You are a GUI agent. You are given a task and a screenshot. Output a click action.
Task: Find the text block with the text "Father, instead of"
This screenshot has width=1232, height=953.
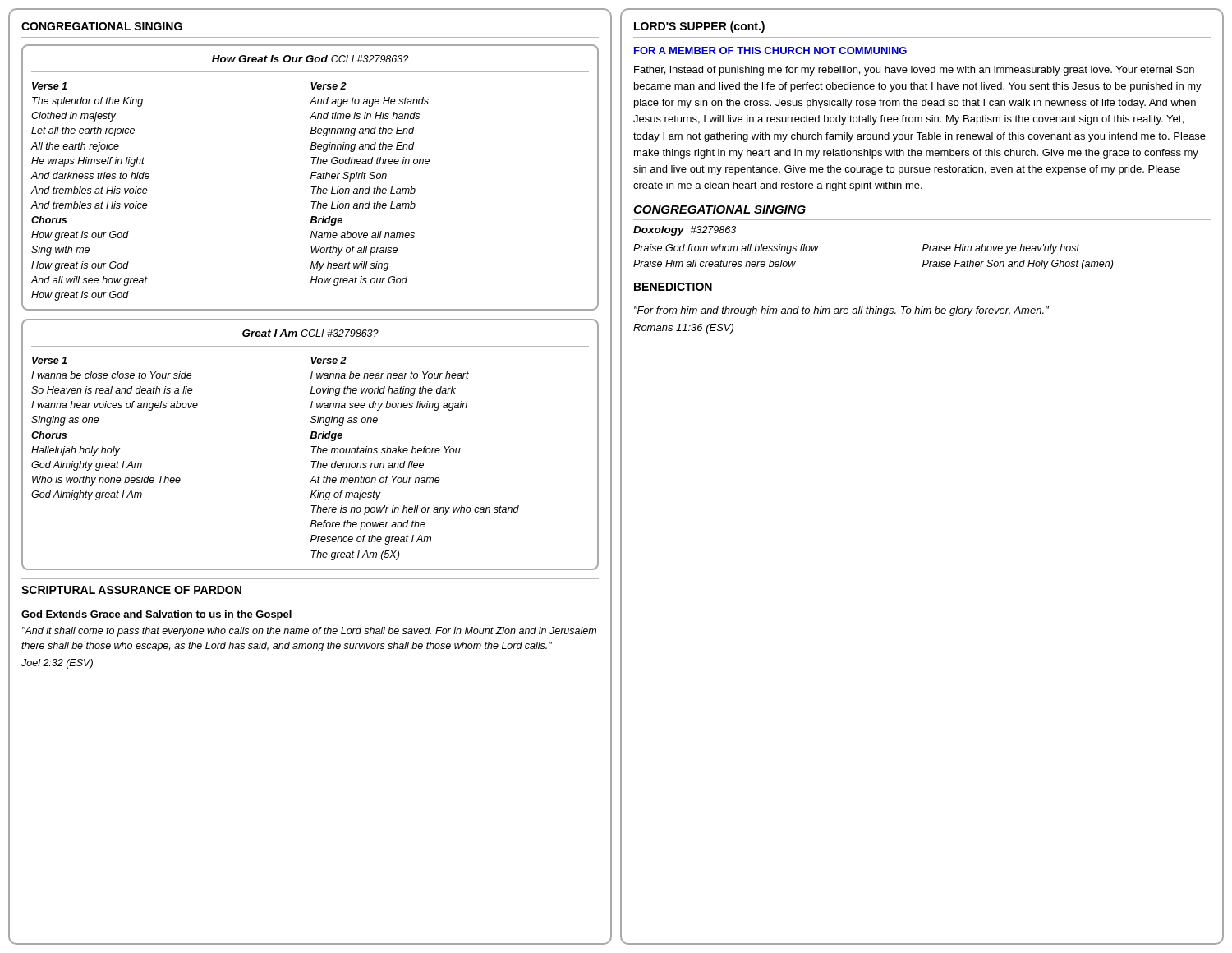pos(920,127)
